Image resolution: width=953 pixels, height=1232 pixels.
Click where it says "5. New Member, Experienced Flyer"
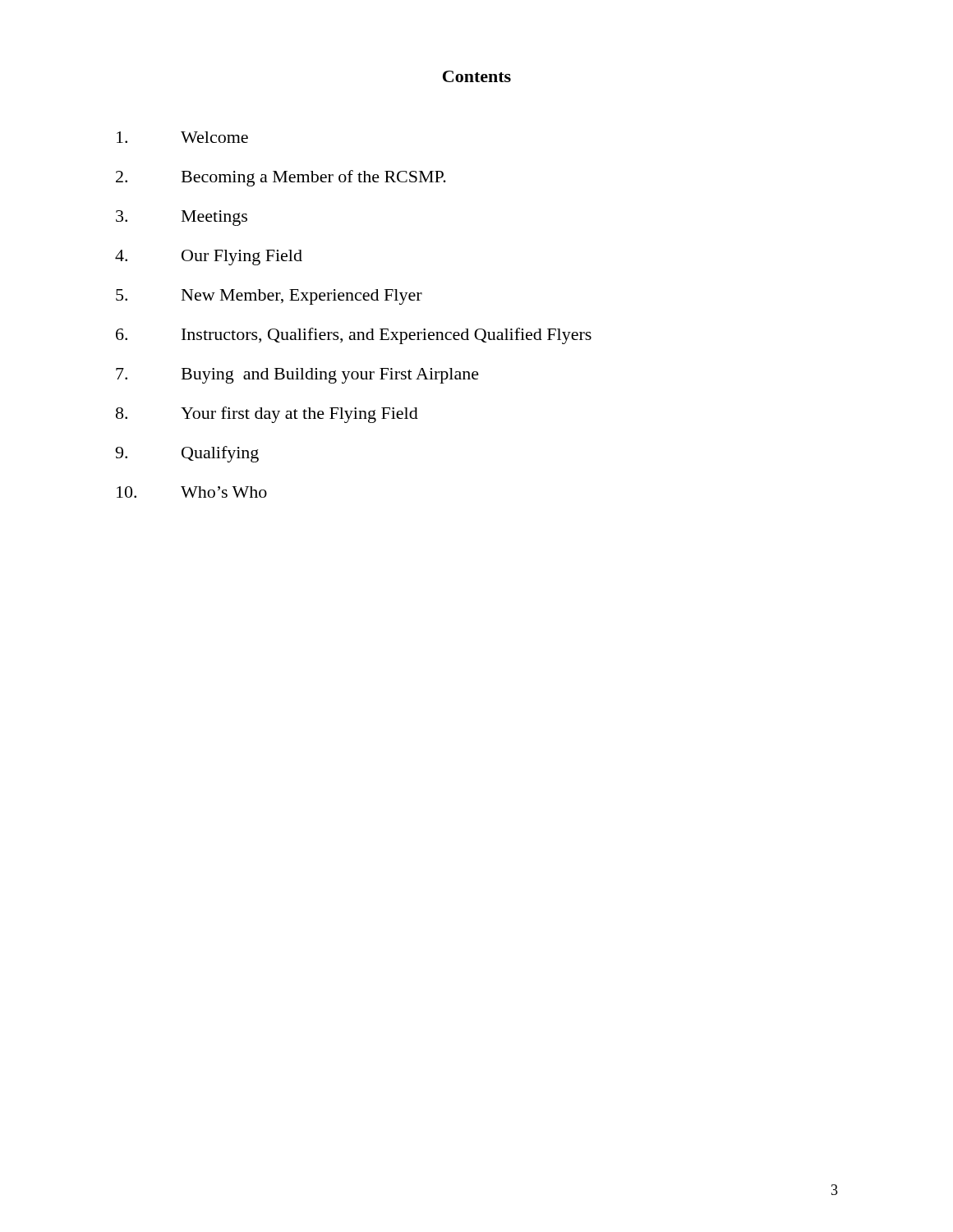[x=269, y=297]
